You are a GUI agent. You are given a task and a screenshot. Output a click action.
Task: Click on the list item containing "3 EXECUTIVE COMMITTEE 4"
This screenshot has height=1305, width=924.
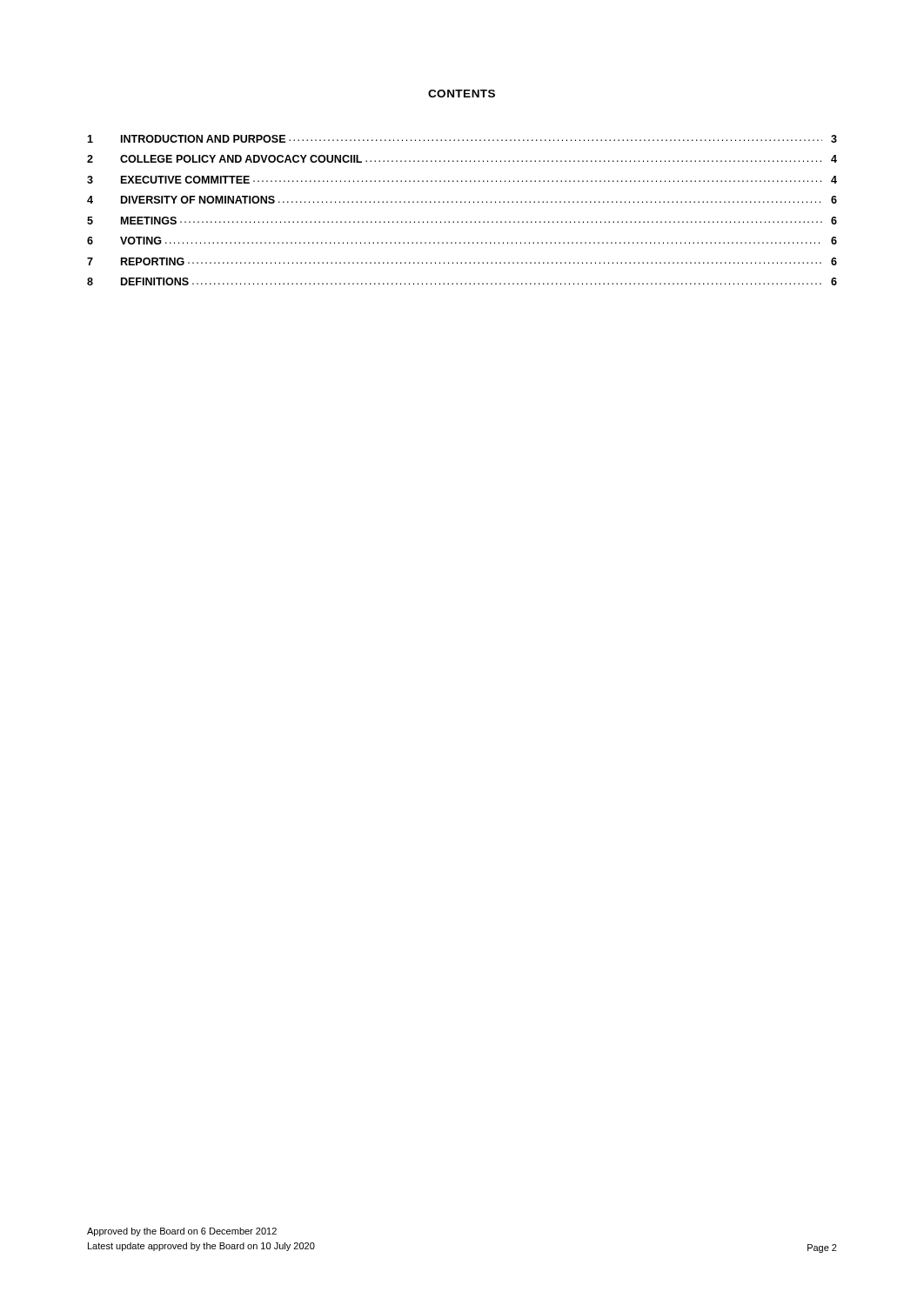click(462, 179)
